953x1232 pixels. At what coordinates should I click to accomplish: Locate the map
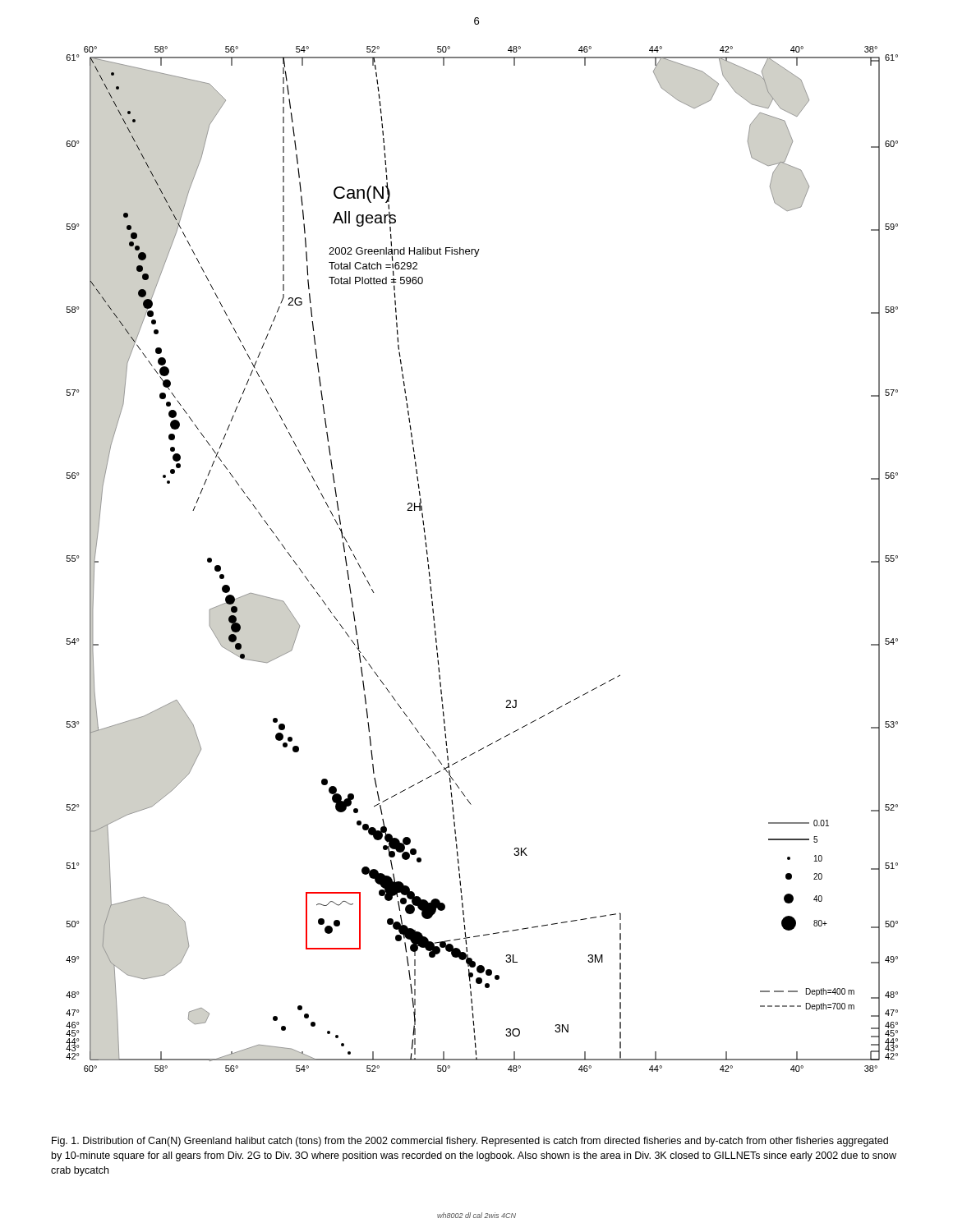pyautogui.click(x=476, y=577)
